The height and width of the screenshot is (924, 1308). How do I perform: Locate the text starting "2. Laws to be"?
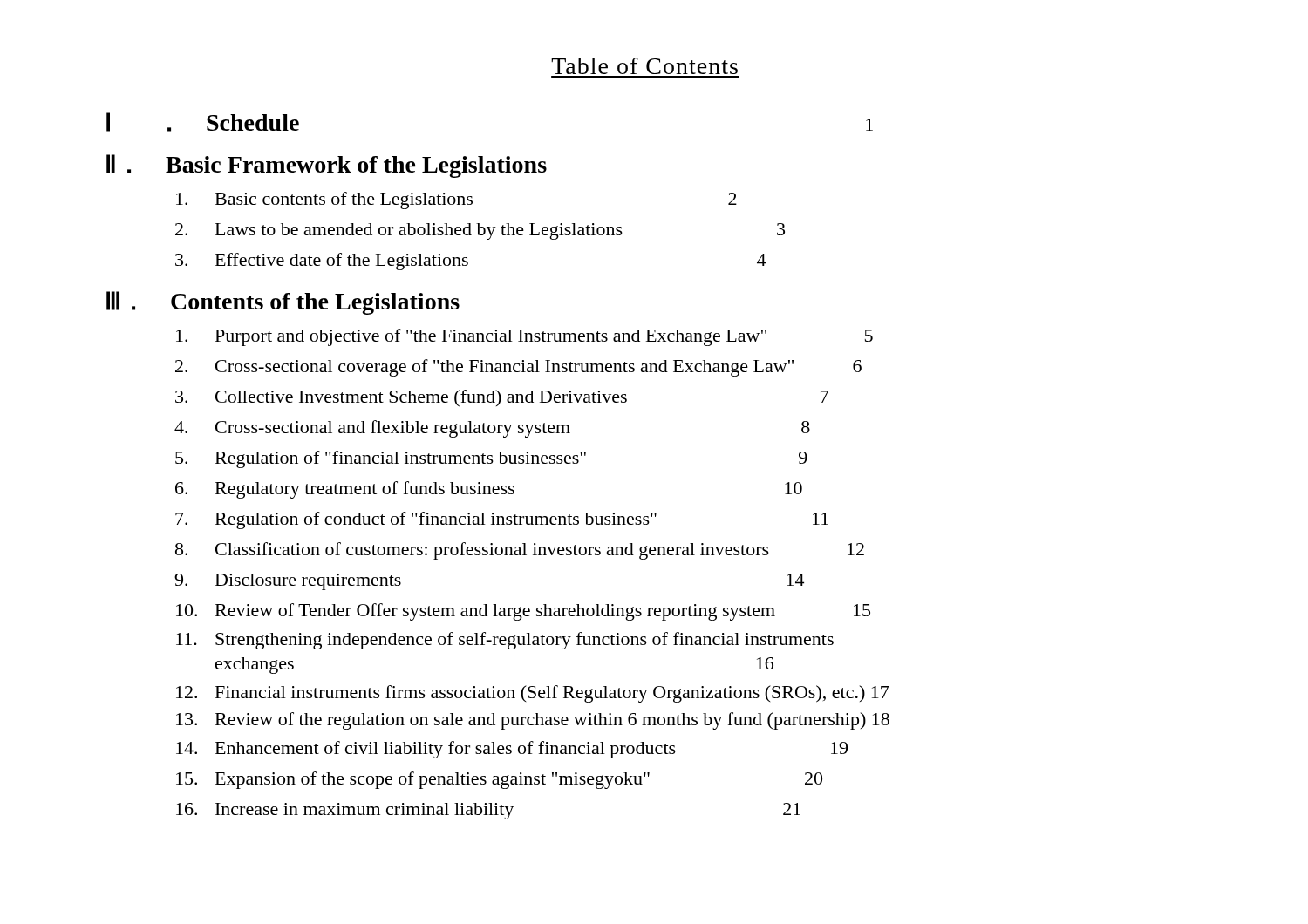click(480, 231)
